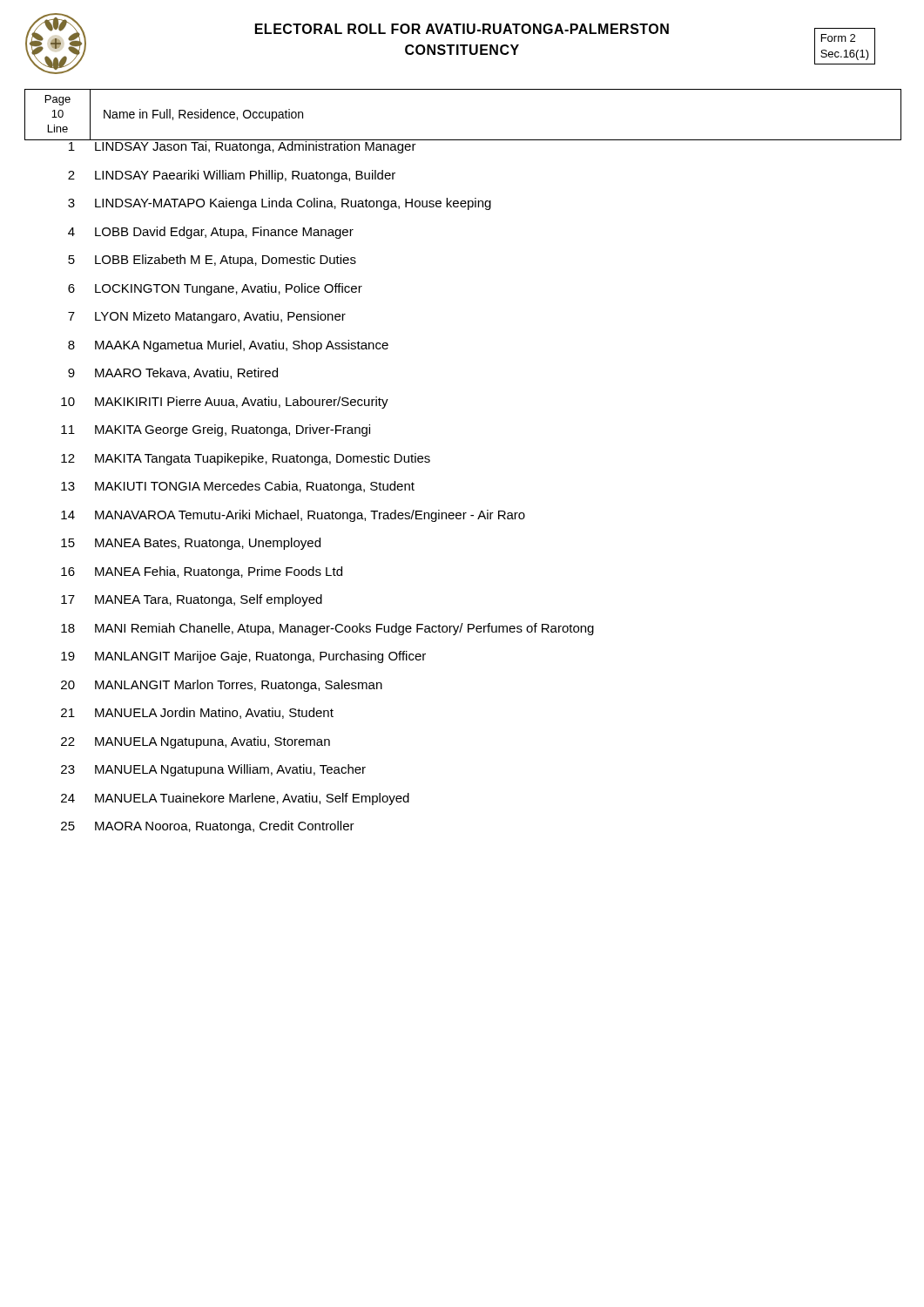Viewport: 924px width, 1307px height.
Task: Navigate to the text starting "23 MANUELA Ngatupuna William, Avatiu,"
Action: [213, 770]
